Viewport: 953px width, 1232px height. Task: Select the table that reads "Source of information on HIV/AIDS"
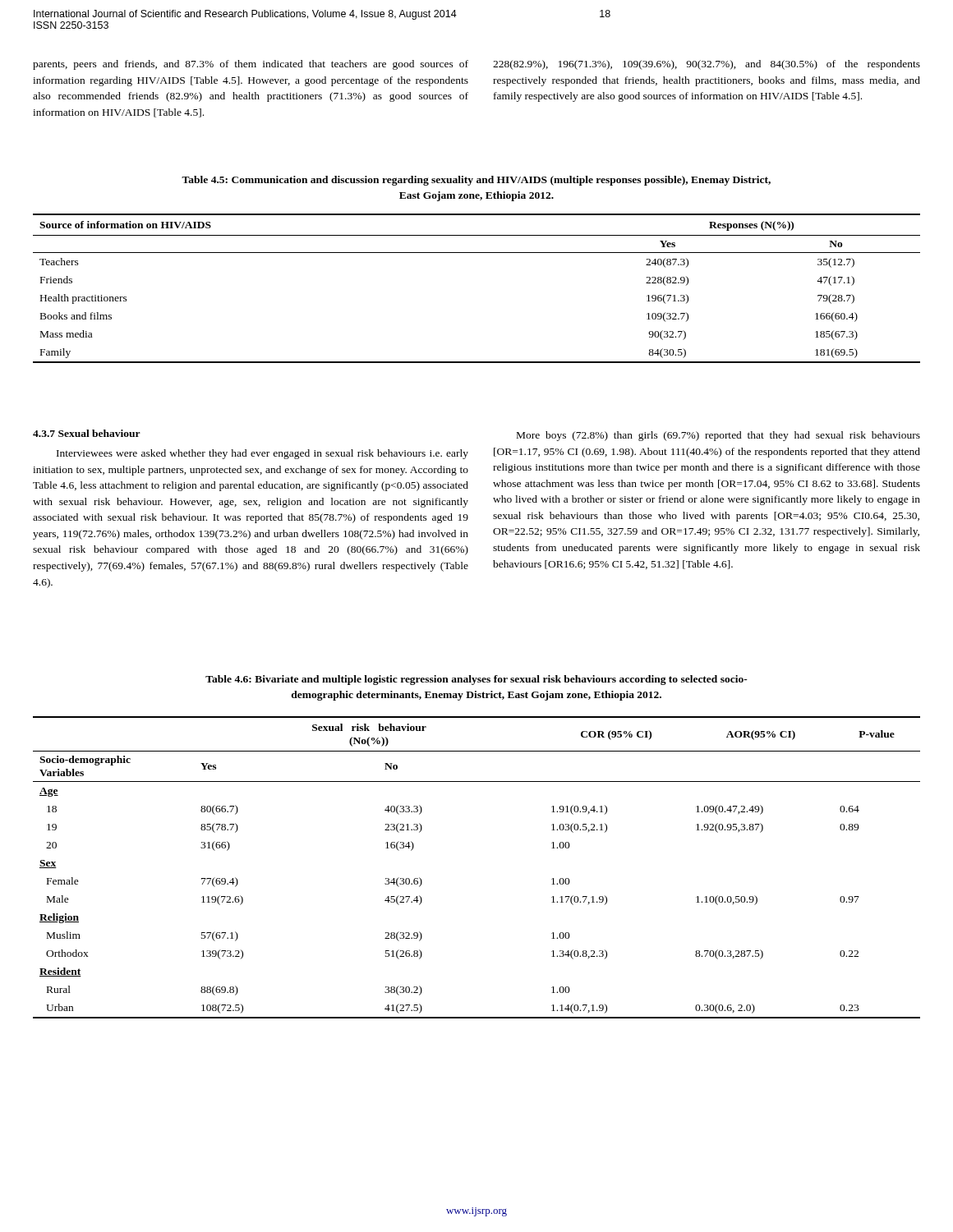pyautogui.click(x=476, y=288)
